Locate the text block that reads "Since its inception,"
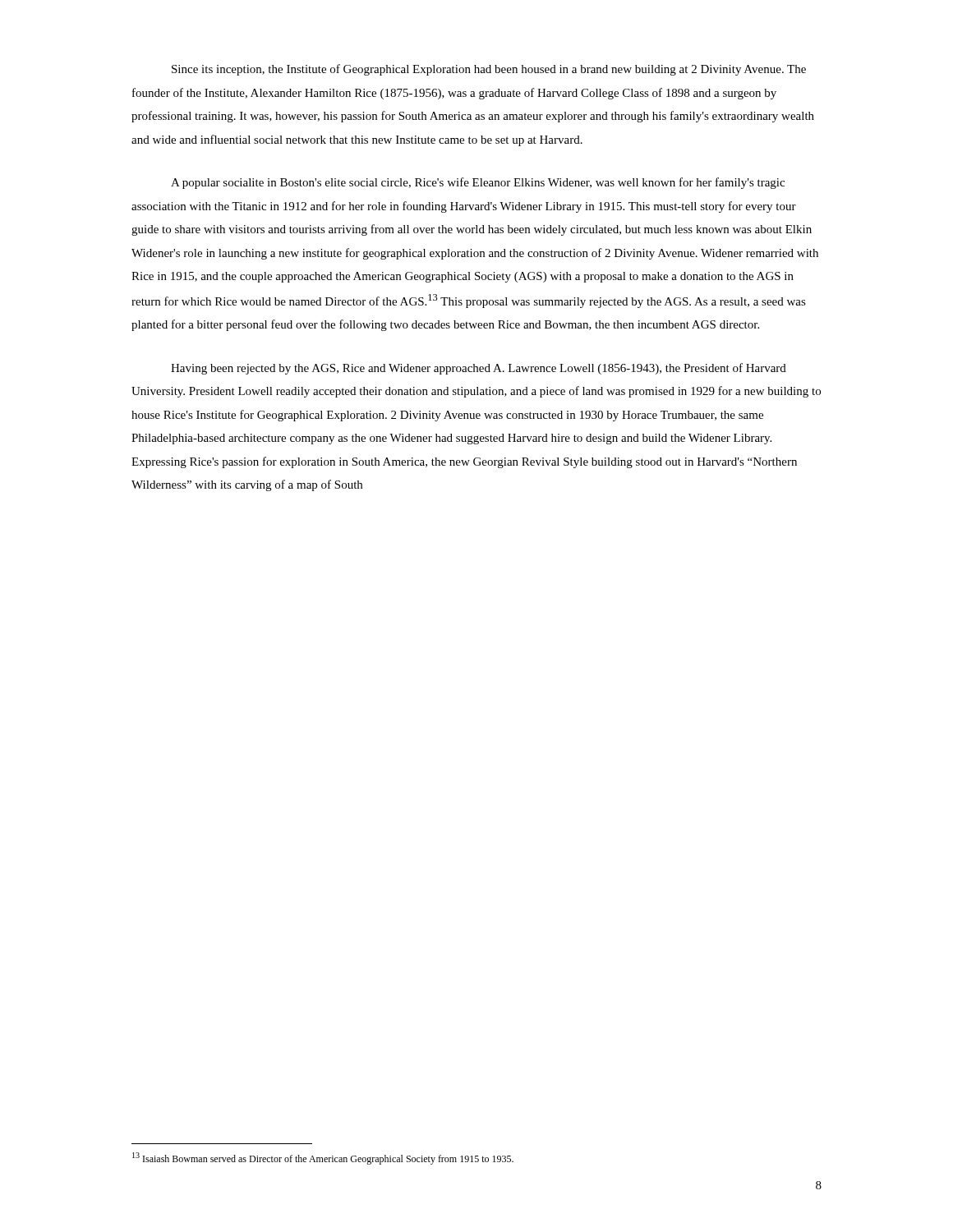953x1232 pixels. [x=476, y=104]
